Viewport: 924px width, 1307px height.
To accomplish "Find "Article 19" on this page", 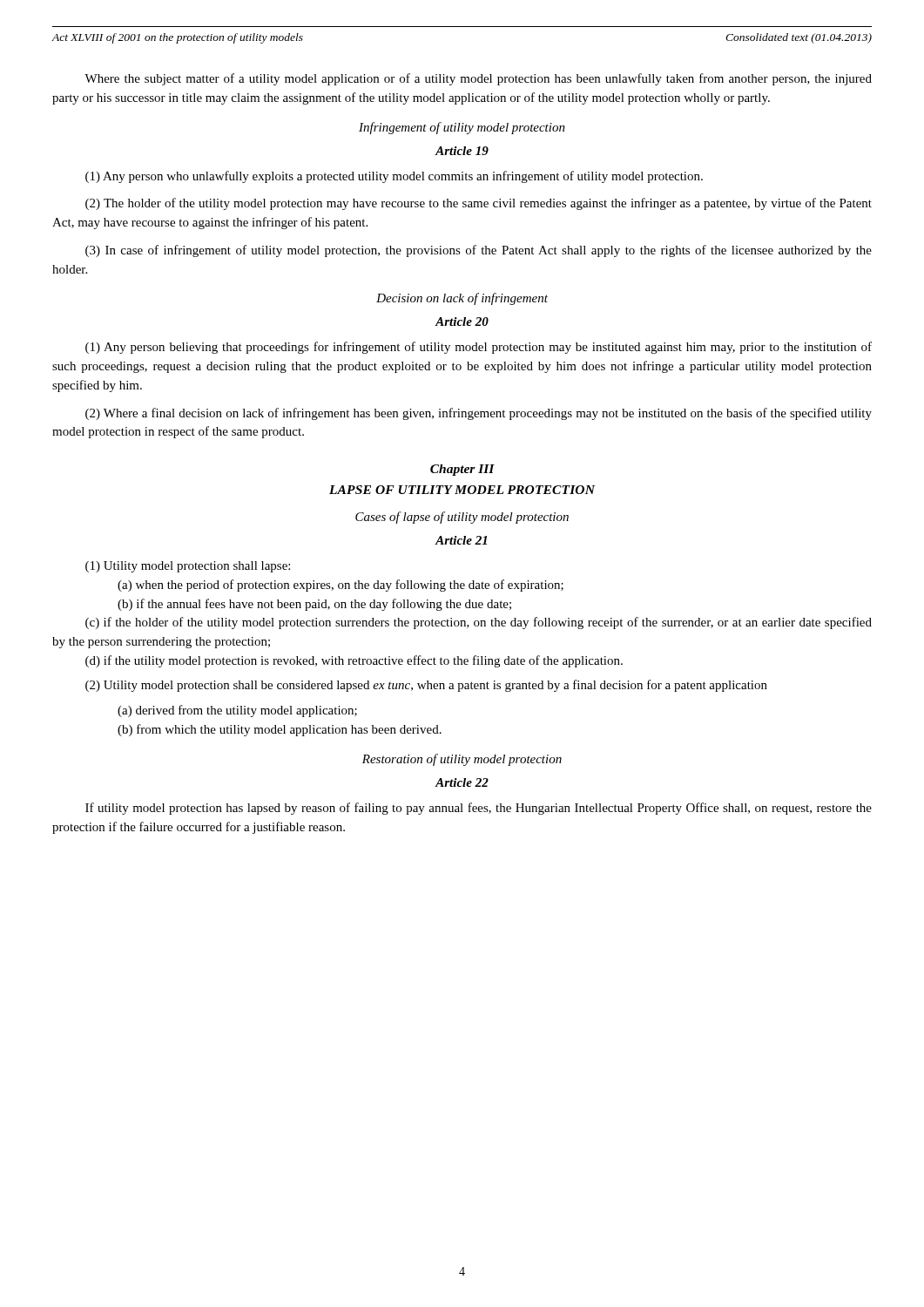I will click(x=462, y=150).
